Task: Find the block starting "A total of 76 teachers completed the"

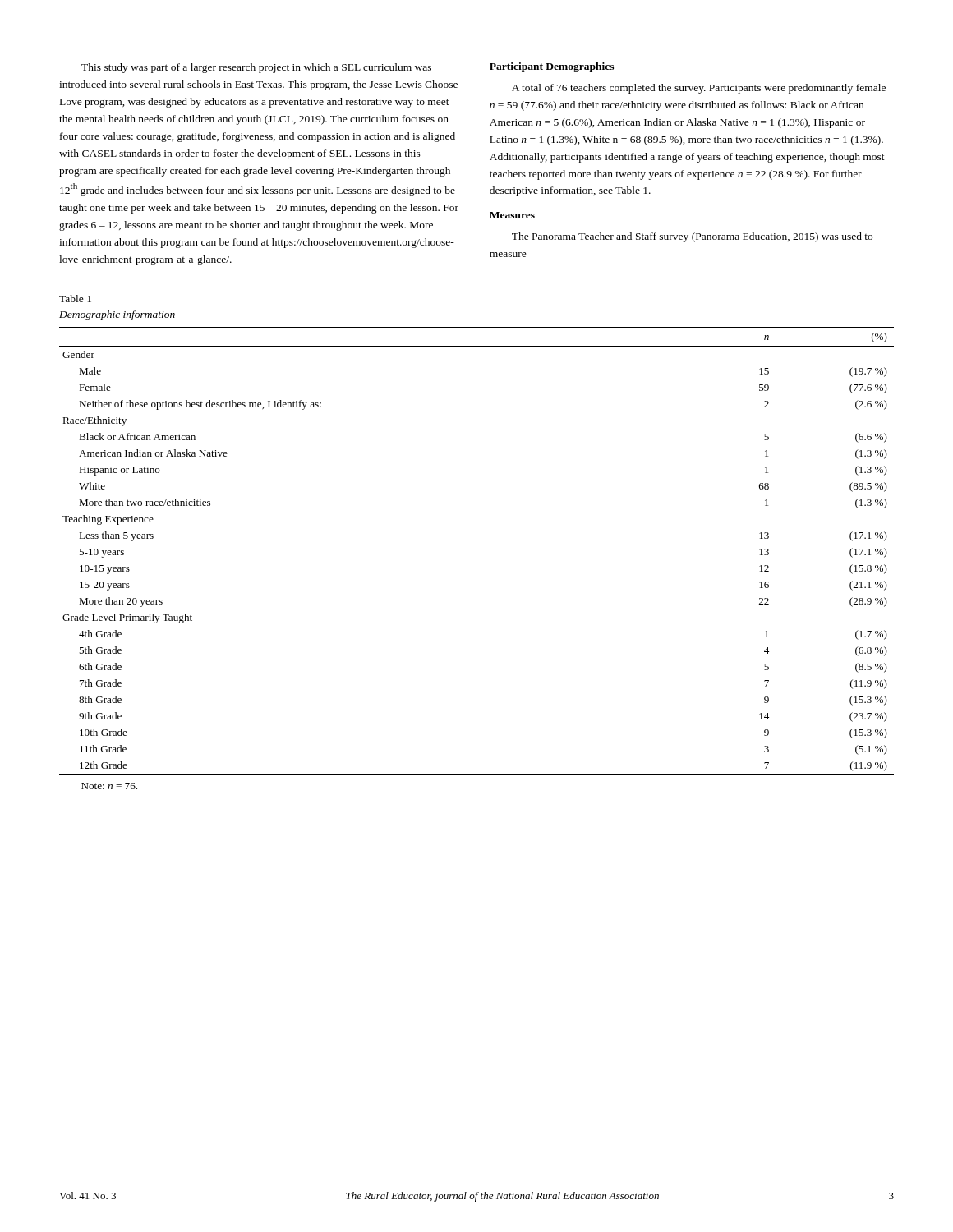Action: click(692, 140)
